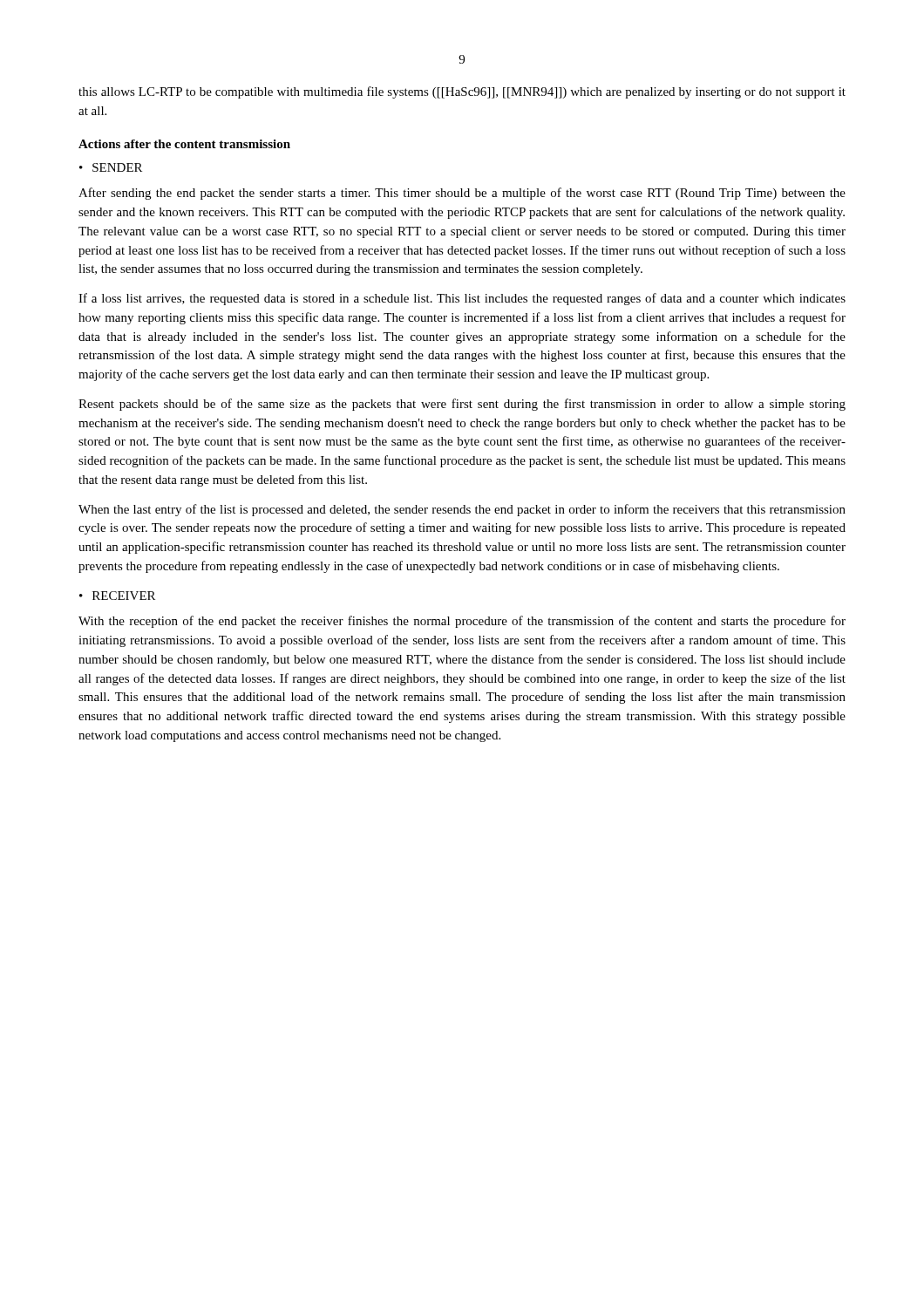The image size is (924, 1308).
Task: Navigate to the element starting "• RECEIVER"
Action: click(x=117, y=596)
